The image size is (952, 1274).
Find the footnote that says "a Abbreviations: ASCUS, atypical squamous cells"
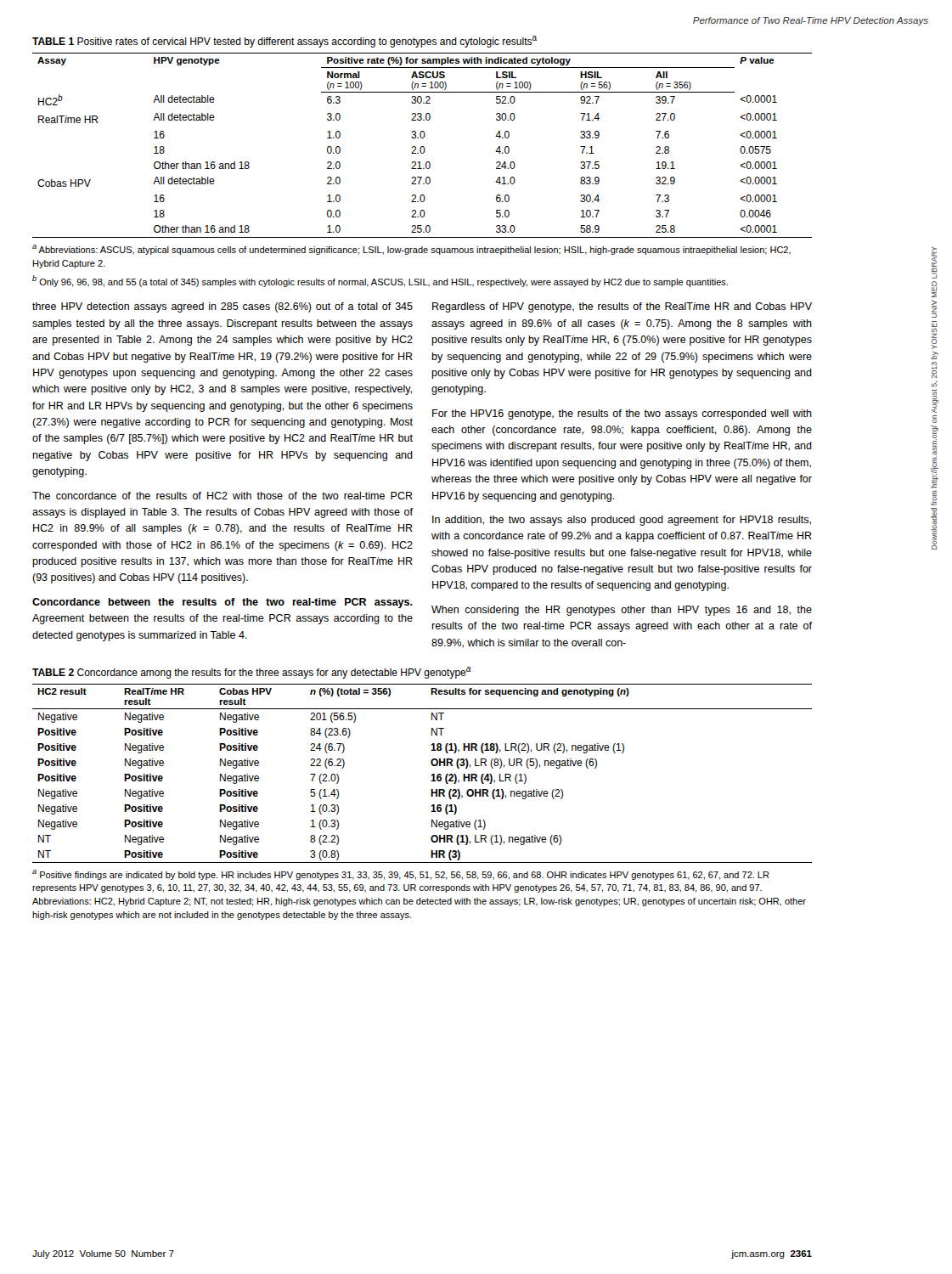(412, 255)
